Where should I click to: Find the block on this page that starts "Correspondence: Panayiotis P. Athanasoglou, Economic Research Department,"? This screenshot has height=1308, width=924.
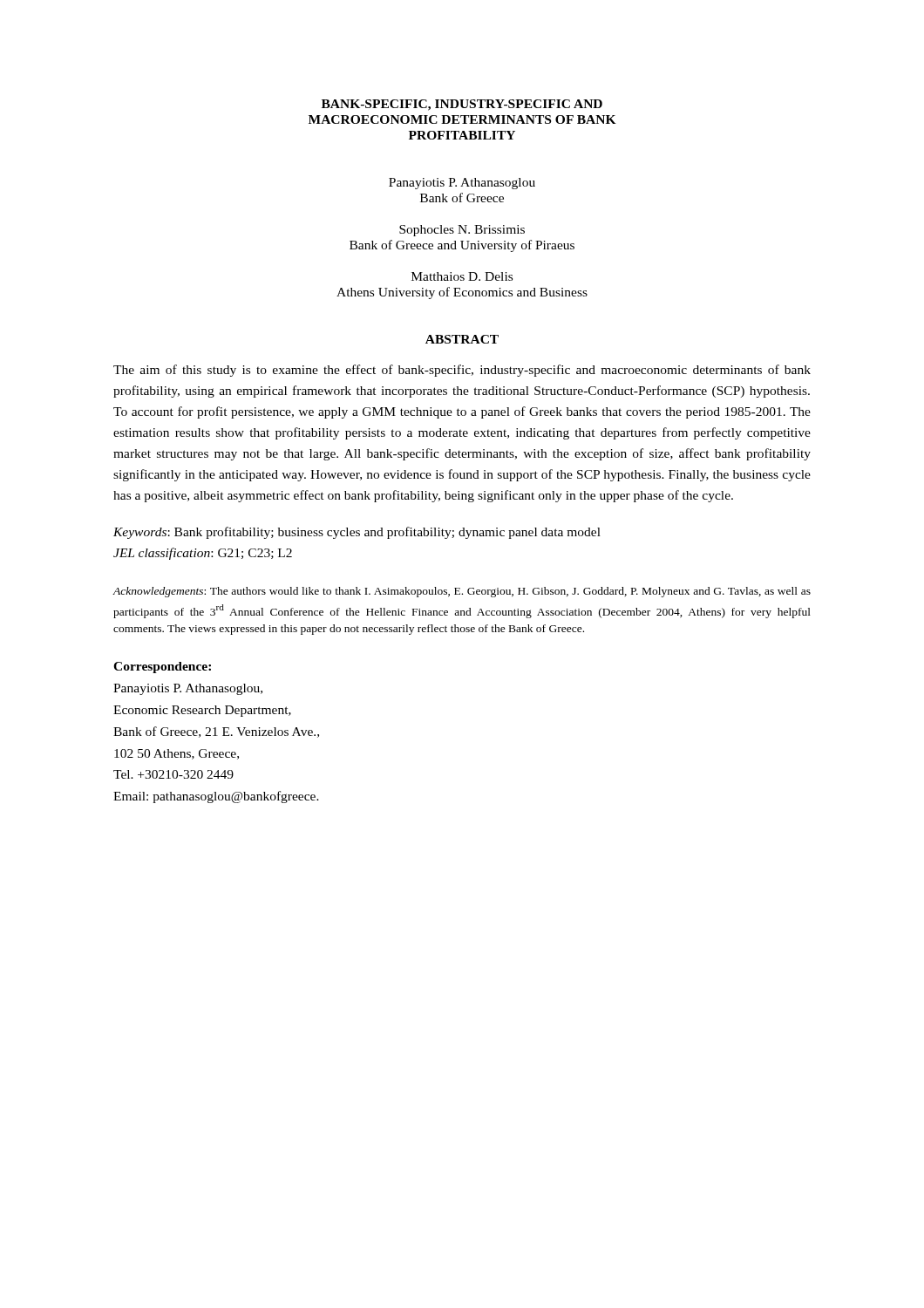coord(162,668)
